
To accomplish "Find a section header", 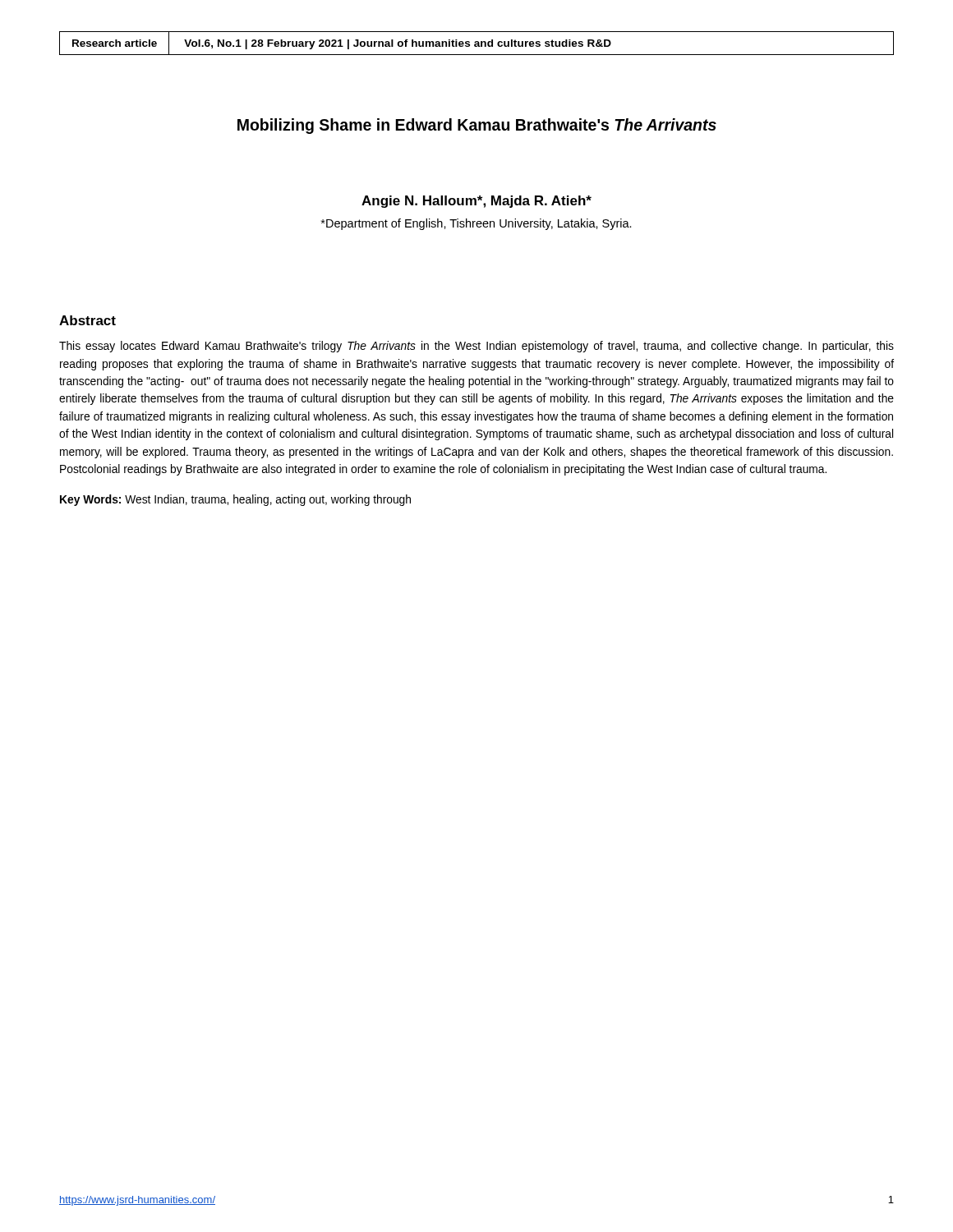I will pyautogui.click(x=87, y=321).
